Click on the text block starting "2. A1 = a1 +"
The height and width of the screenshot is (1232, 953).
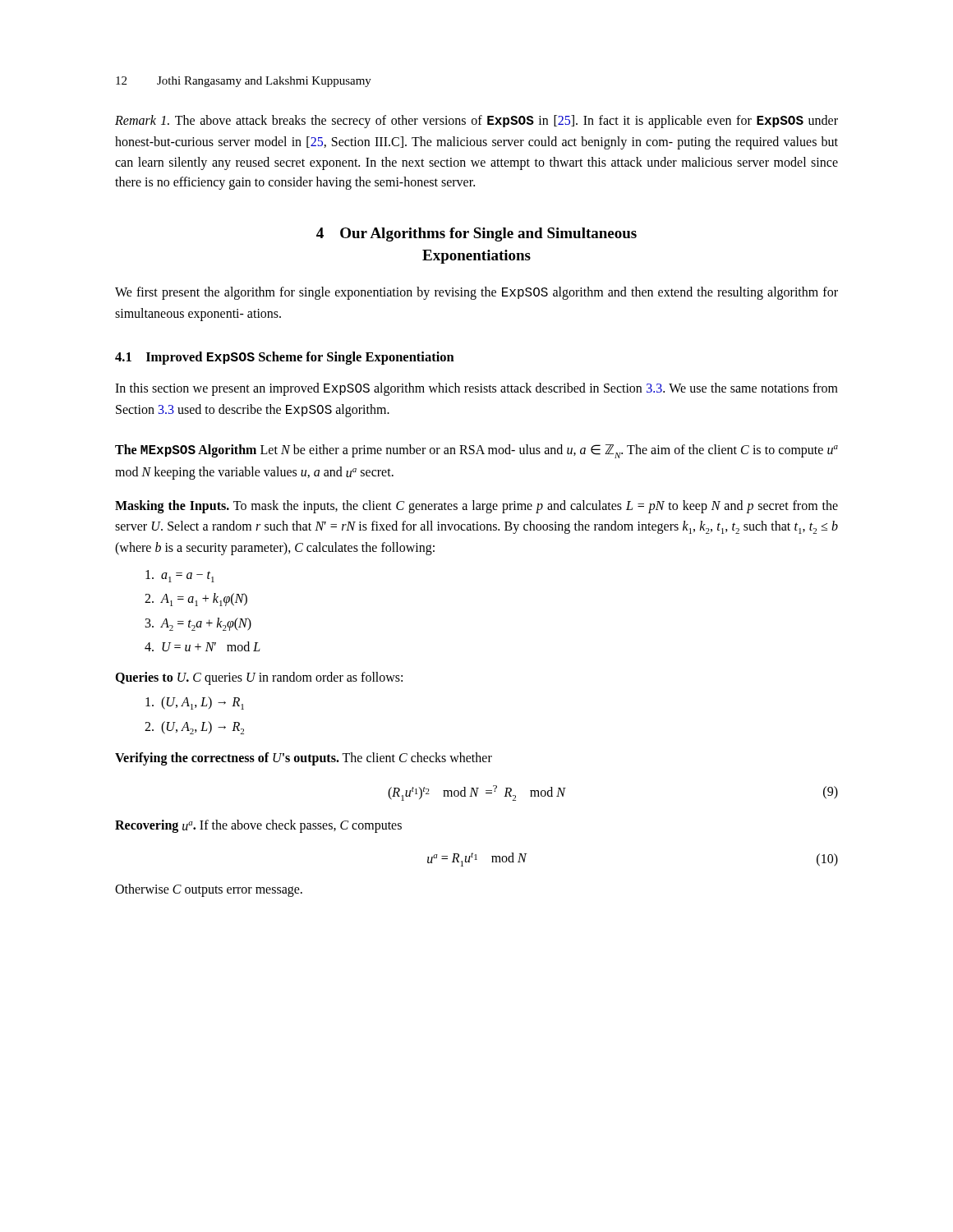tap(196, 600)
